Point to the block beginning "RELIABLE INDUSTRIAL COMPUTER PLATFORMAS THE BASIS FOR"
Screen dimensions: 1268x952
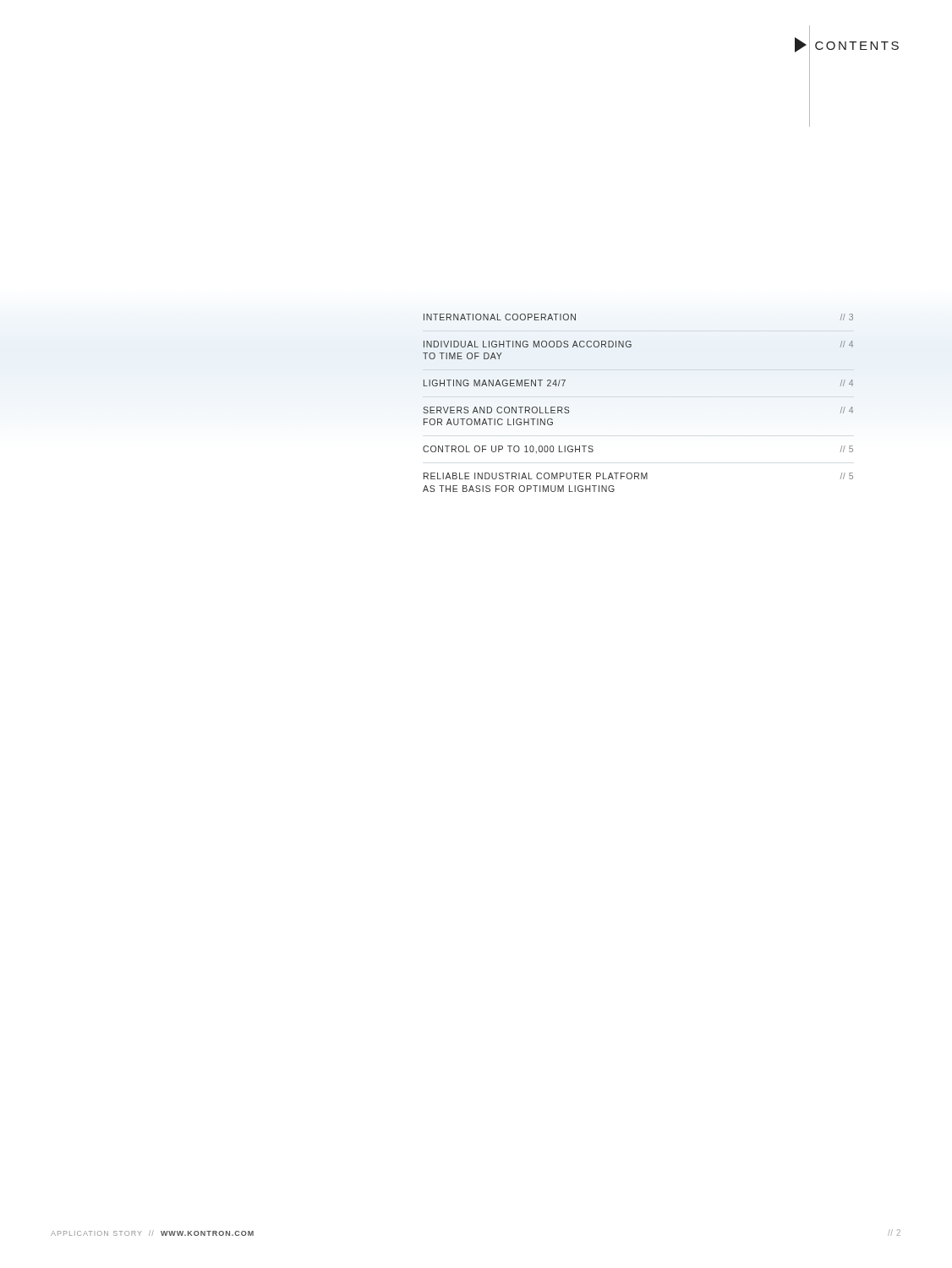(x=638, y=482)
